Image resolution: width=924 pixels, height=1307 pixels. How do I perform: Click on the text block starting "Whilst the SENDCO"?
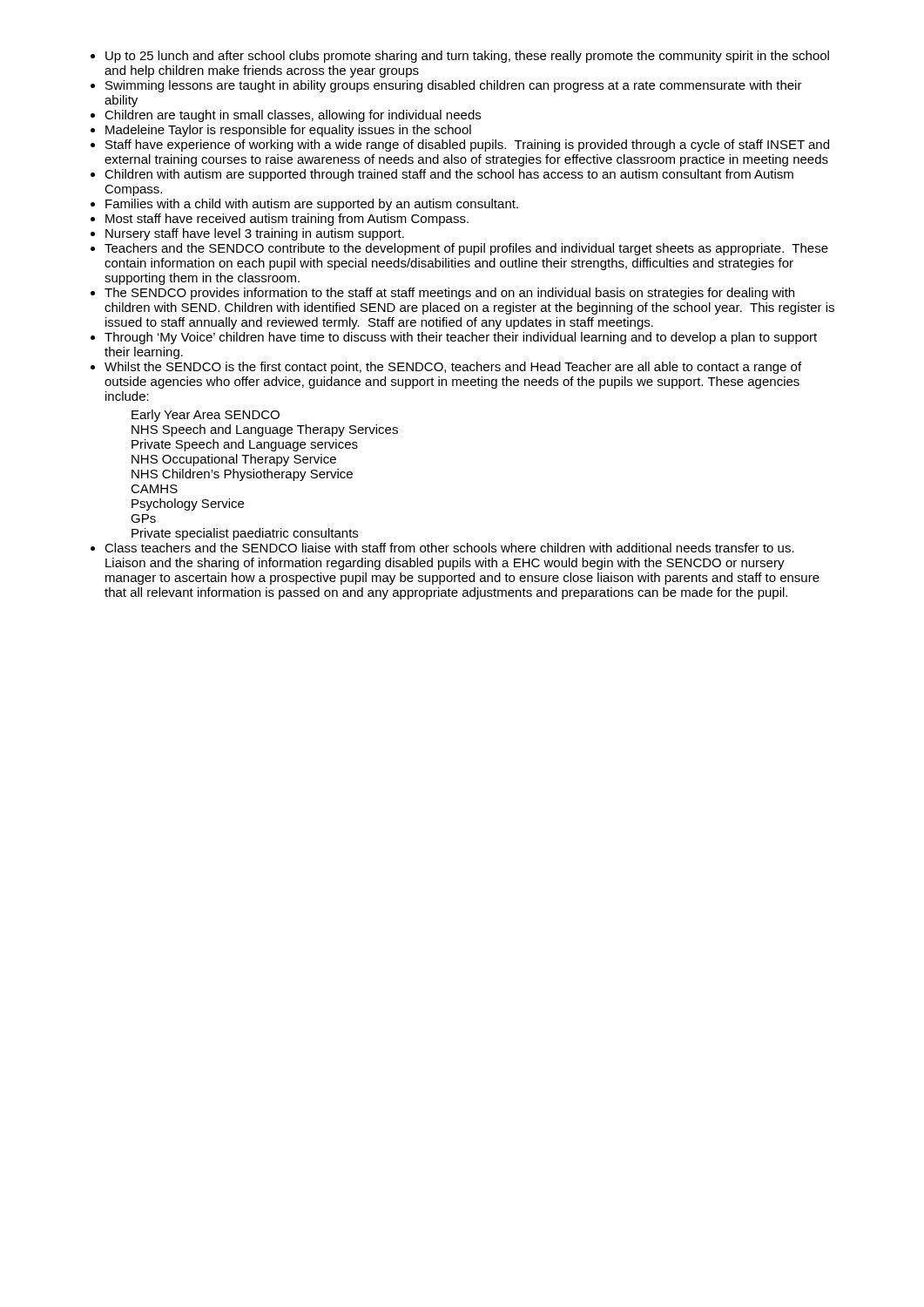(x=453, y=368)
